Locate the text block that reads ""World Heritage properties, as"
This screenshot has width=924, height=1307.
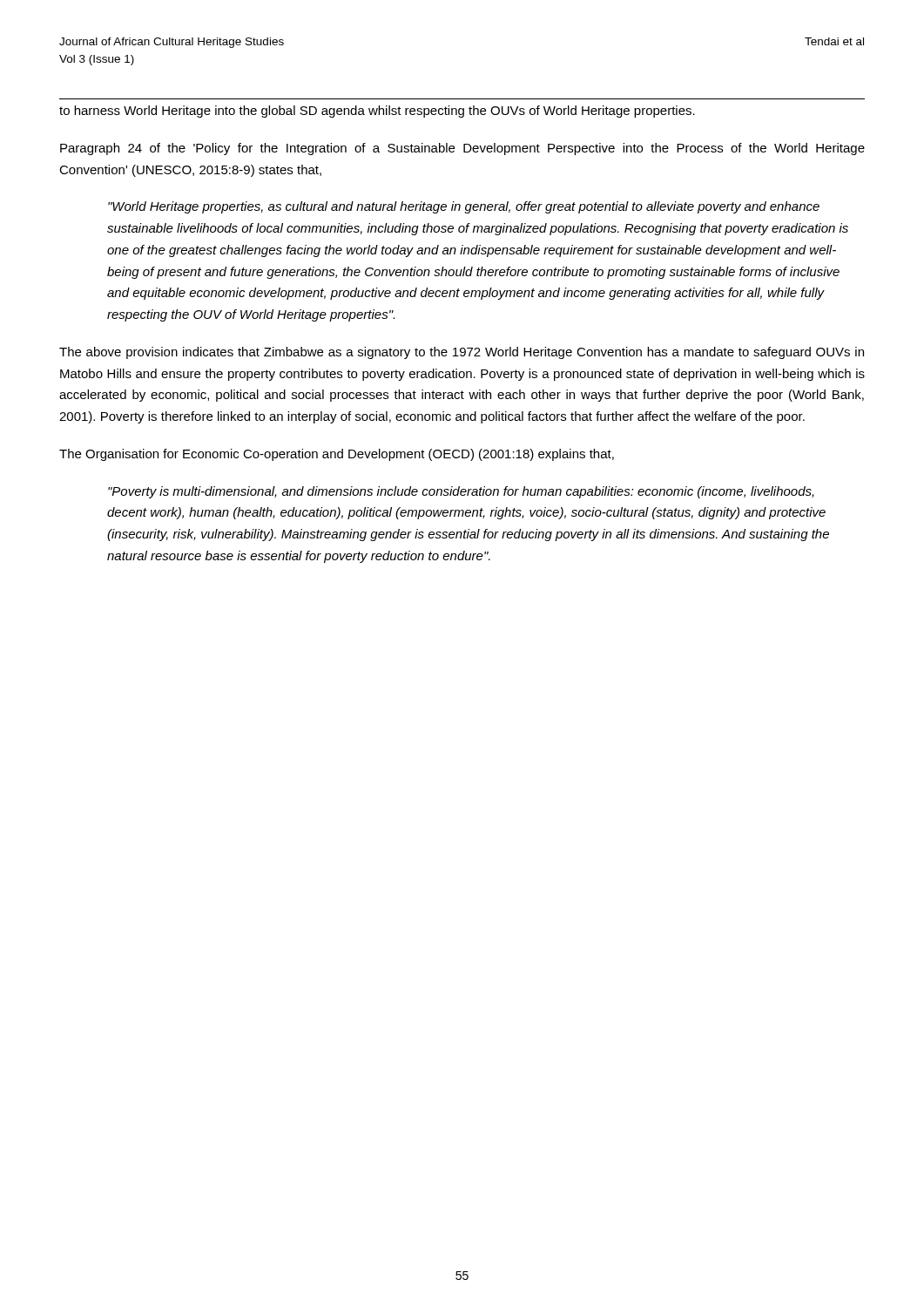(478, 260)
